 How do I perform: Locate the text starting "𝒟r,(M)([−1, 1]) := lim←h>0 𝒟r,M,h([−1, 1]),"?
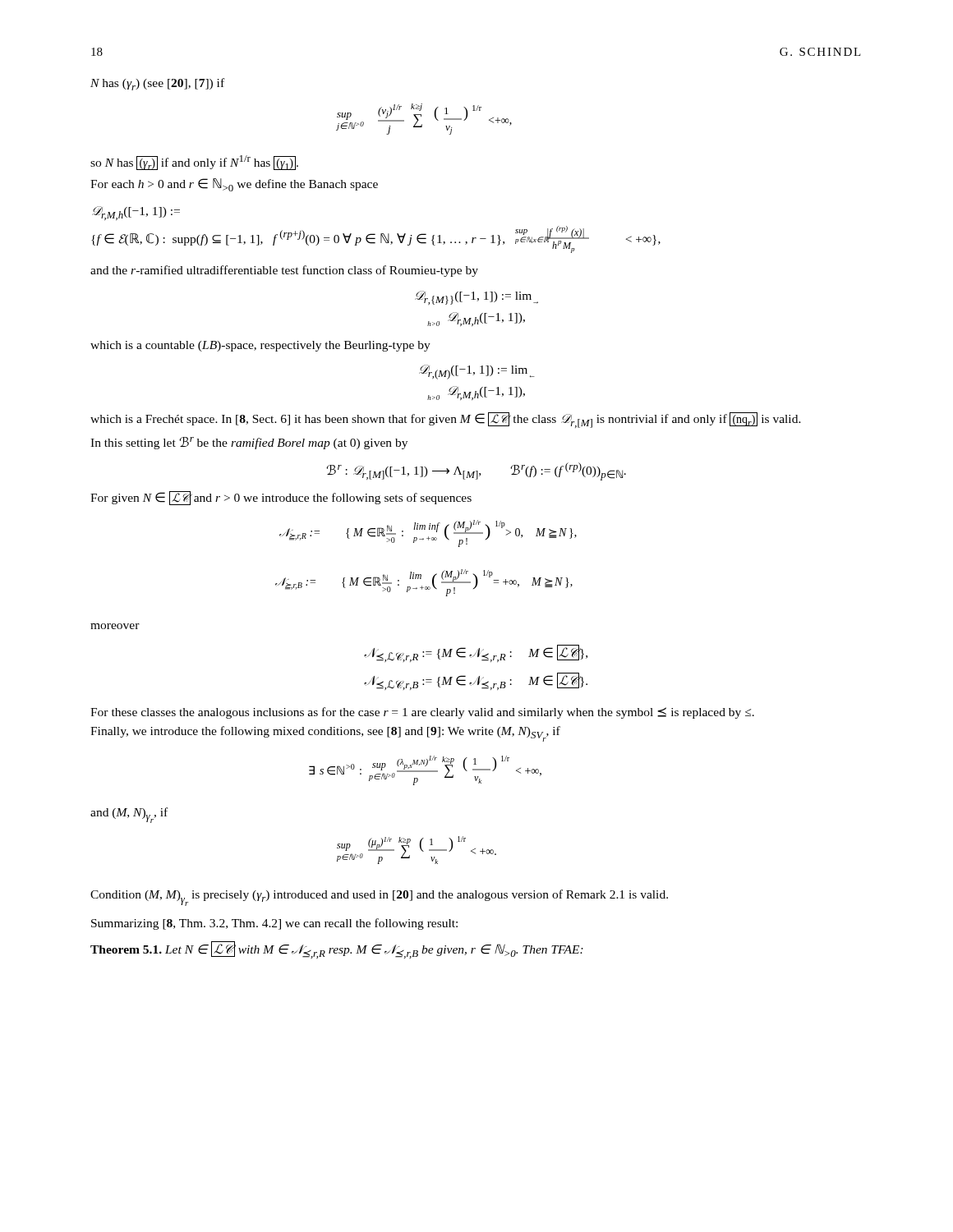click(476, 382)
